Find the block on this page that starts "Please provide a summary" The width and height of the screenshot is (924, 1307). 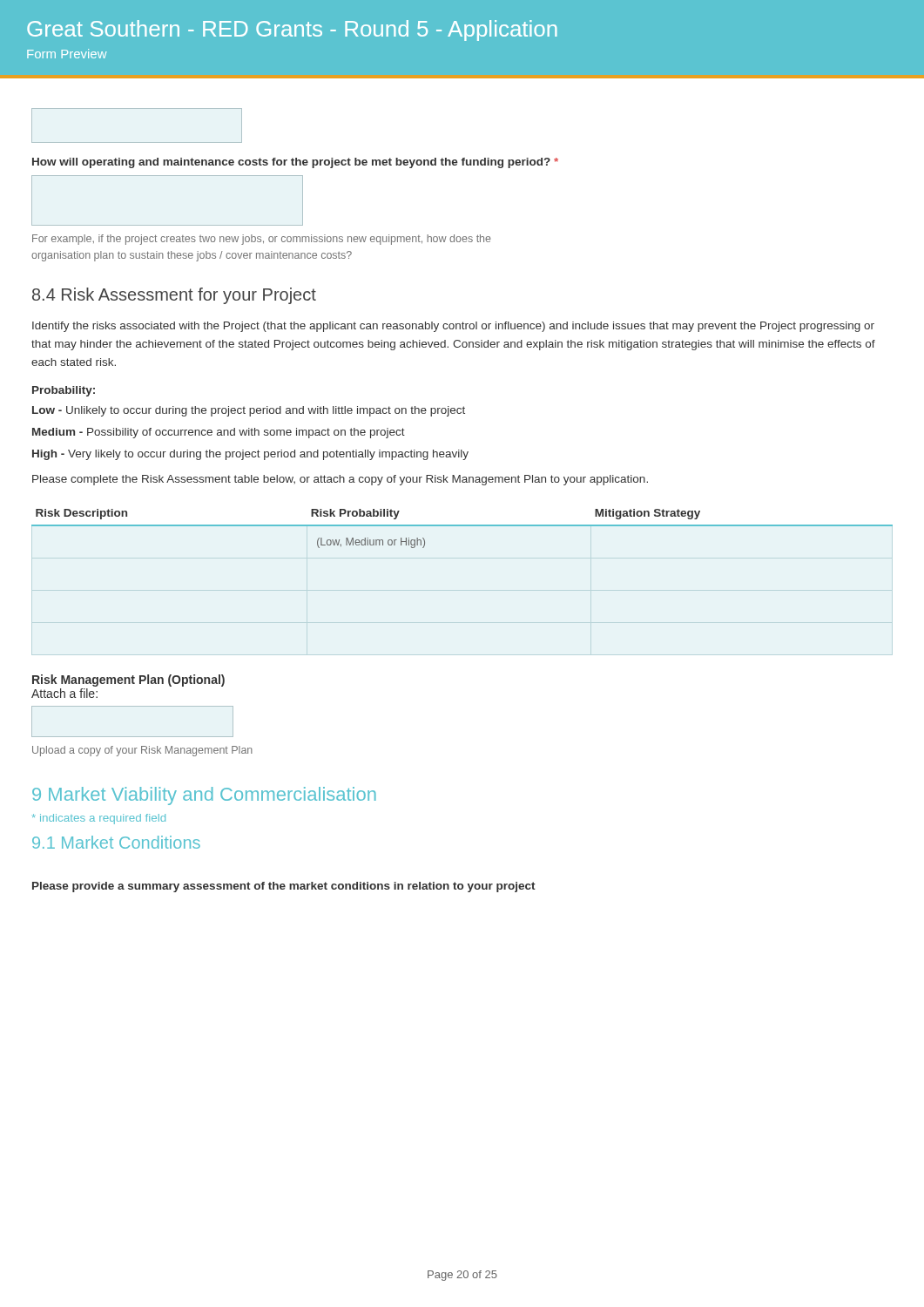coord(283,886)
